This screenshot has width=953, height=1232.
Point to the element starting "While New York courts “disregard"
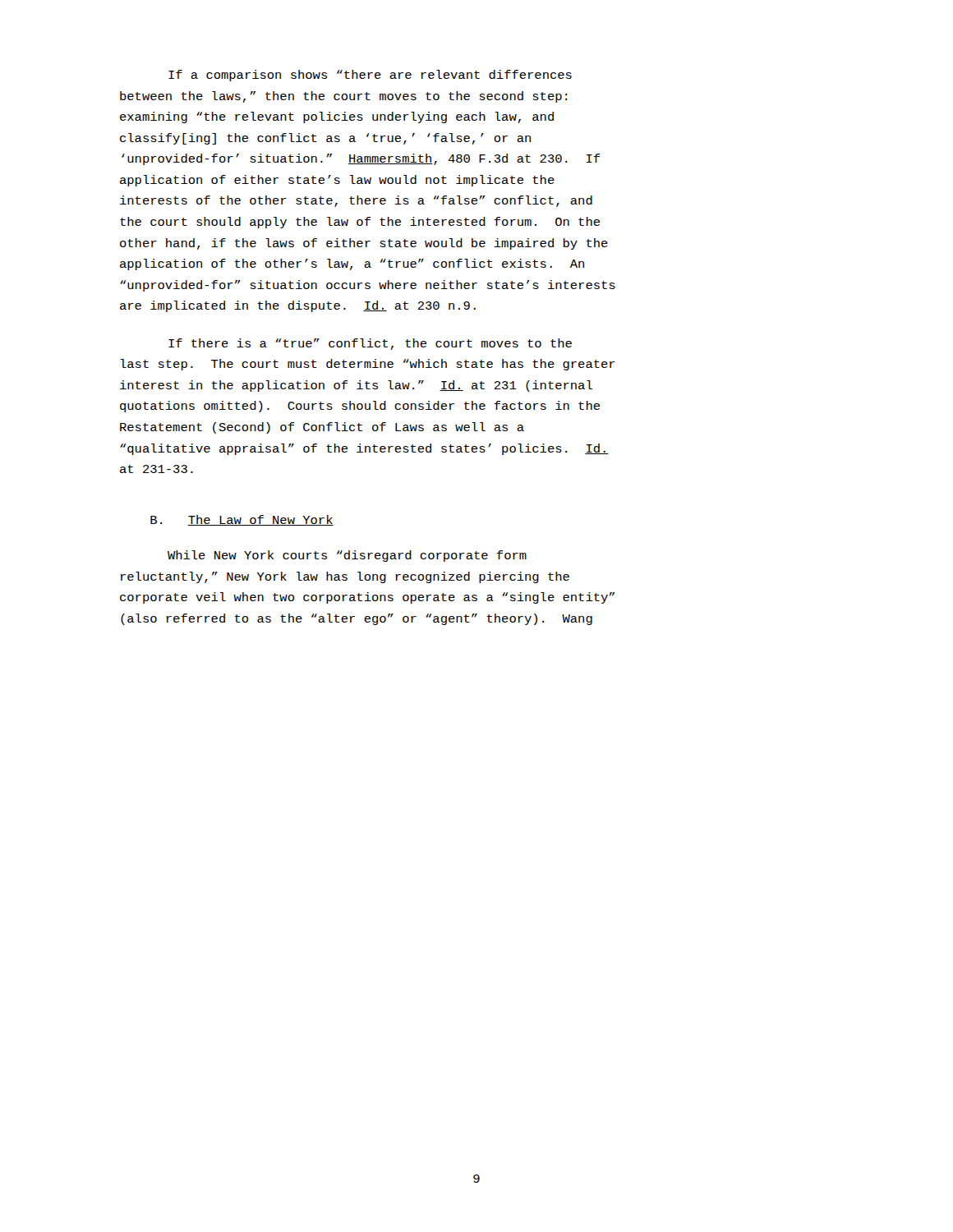coord(476,586)
